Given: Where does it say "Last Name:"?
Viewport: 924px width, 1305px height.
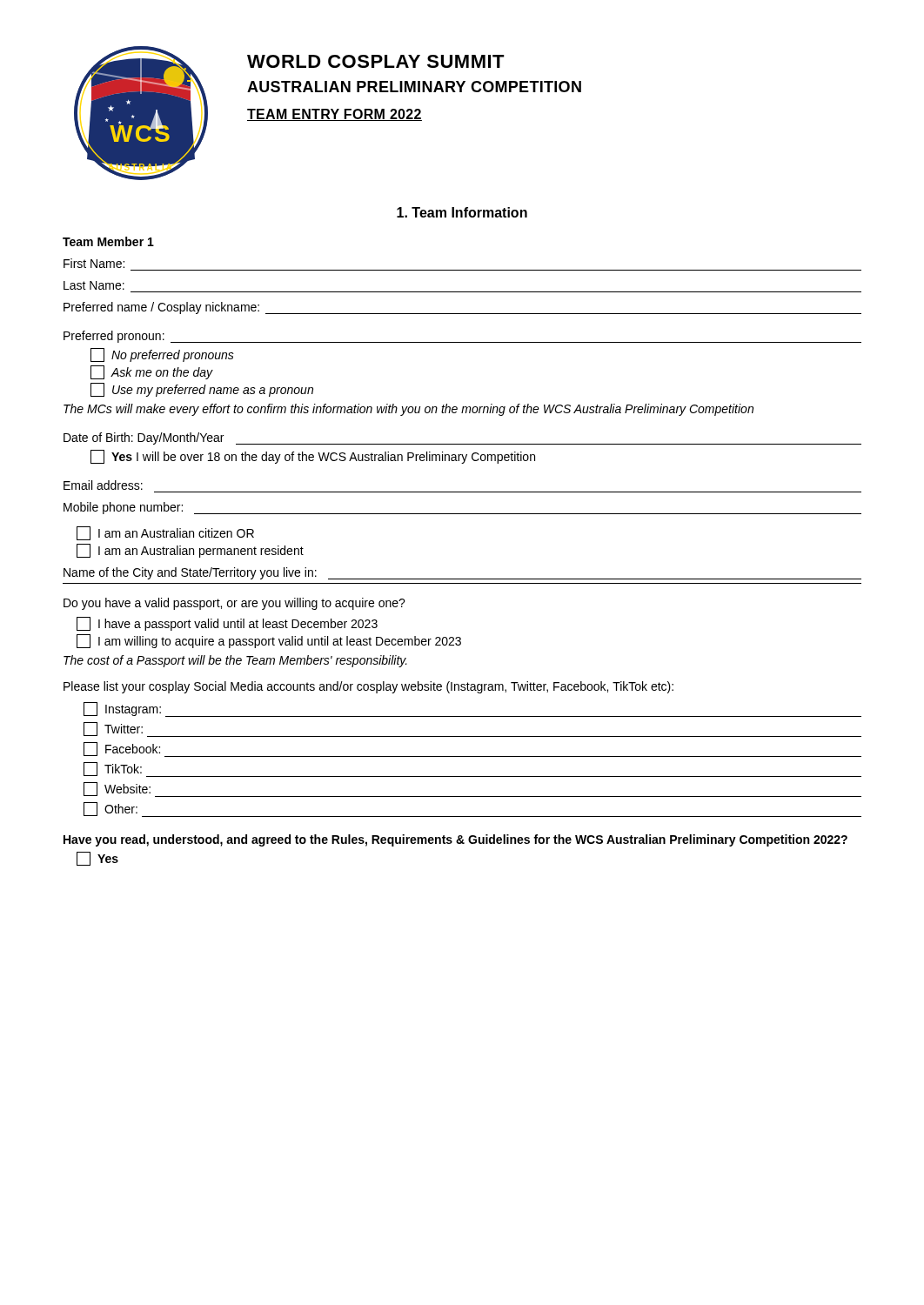Looking at the screenshot, I should 462,284.
